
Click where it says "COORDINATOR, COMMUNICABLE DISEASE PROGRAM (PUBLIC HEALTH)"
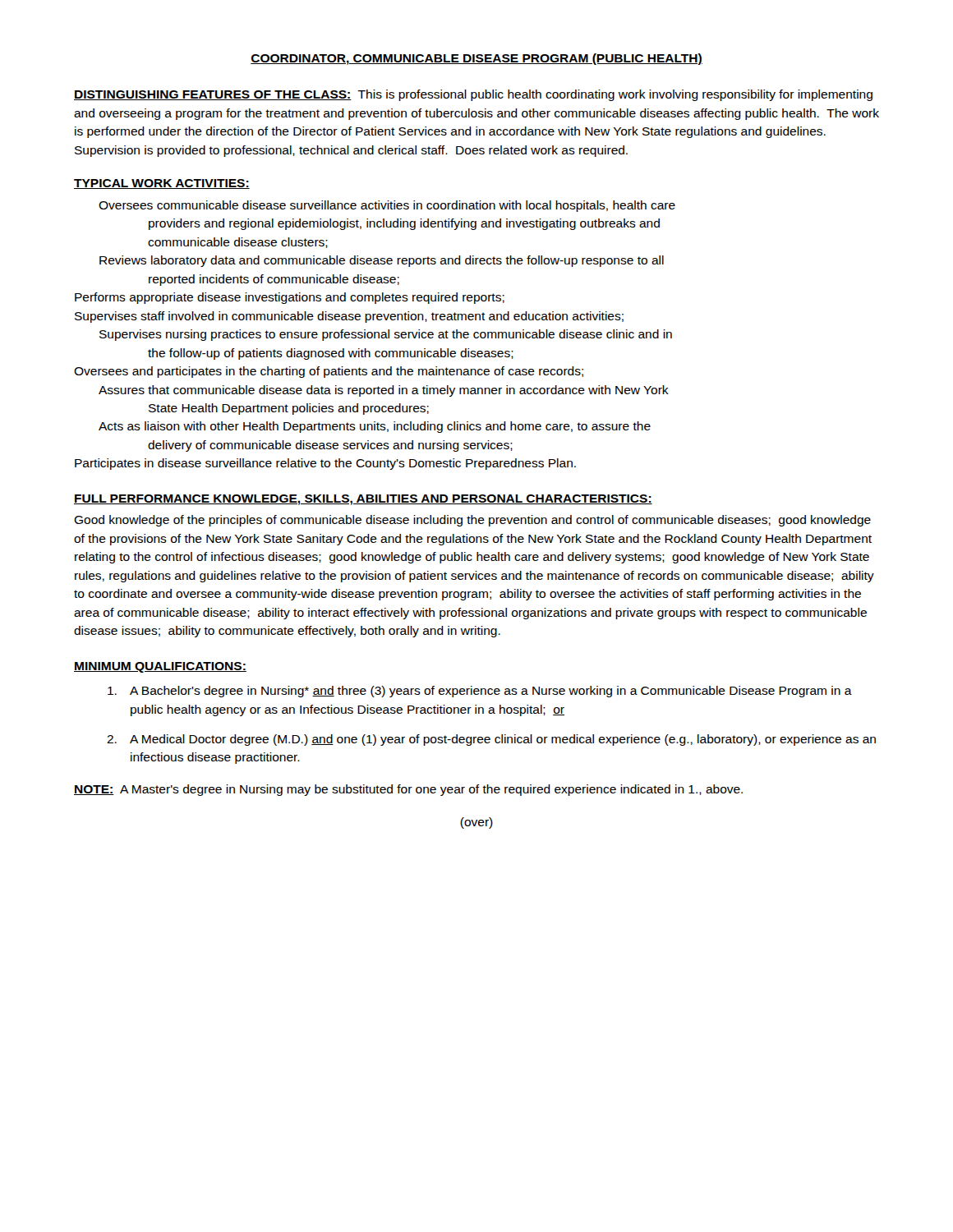[476, 58]
